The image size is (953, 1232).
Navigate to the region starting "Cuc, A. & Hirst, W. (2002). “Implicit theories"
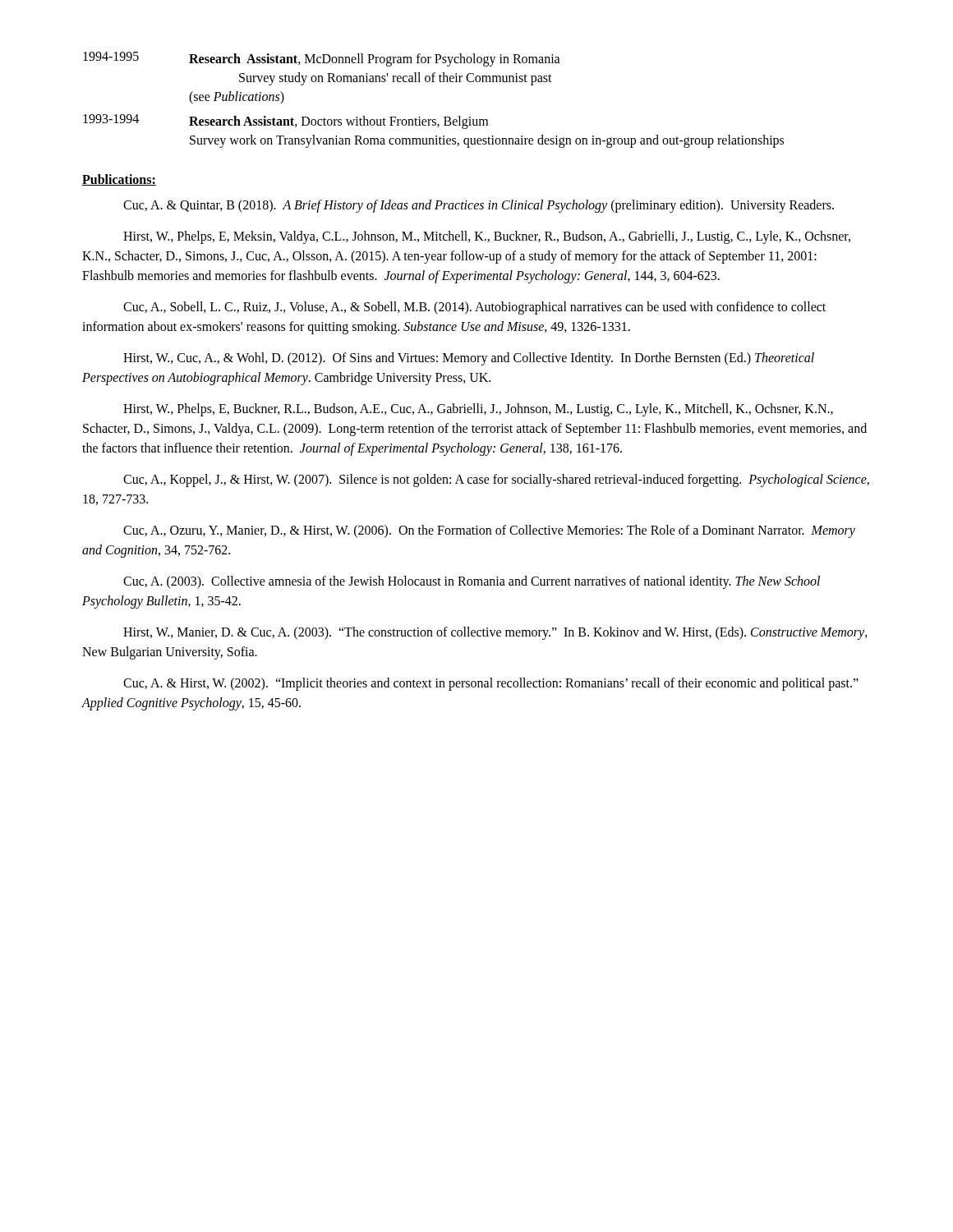(472, 693)
